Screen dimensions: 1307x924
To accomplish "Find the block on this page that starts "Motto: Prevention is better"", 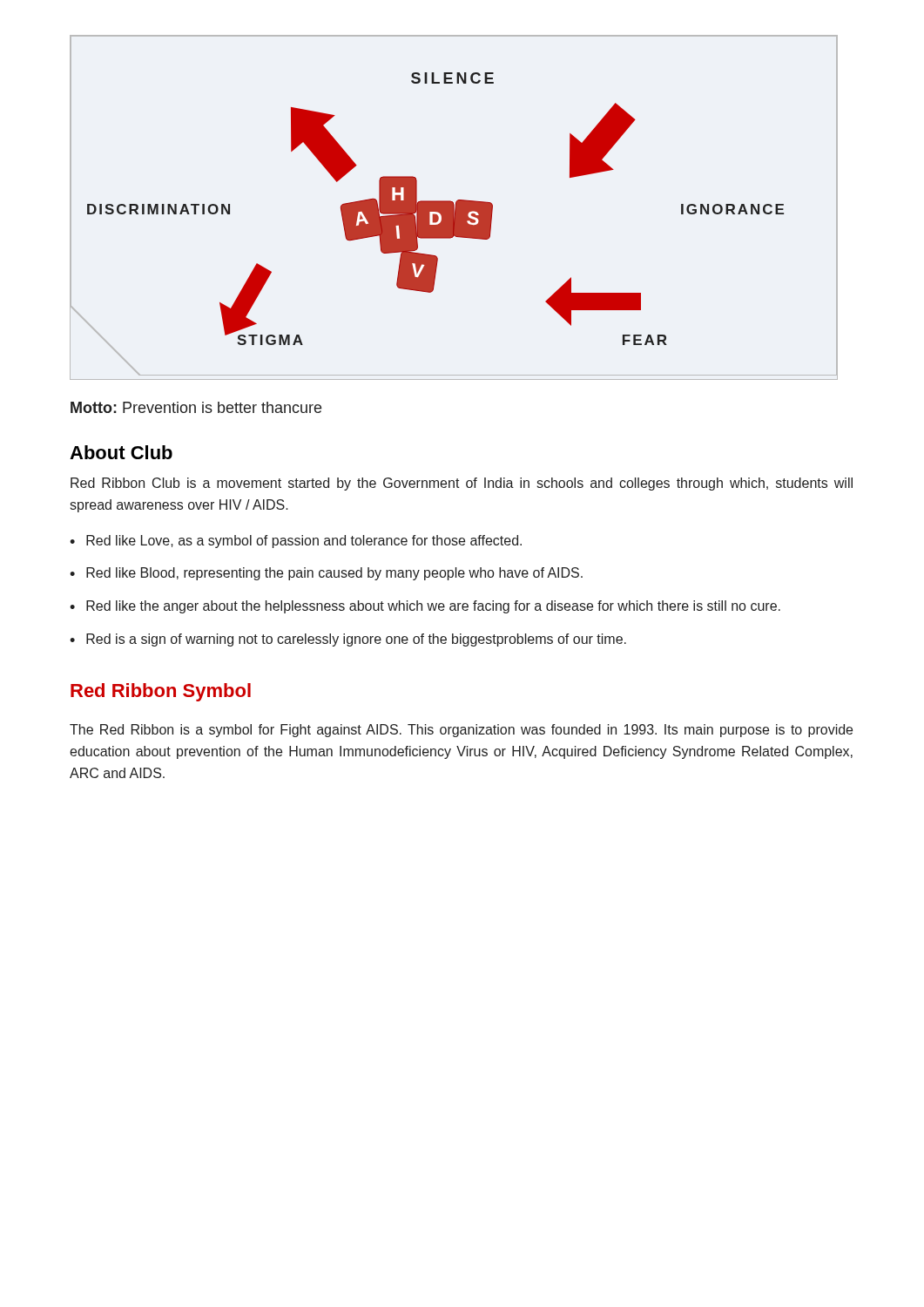I will coord(196,408).
